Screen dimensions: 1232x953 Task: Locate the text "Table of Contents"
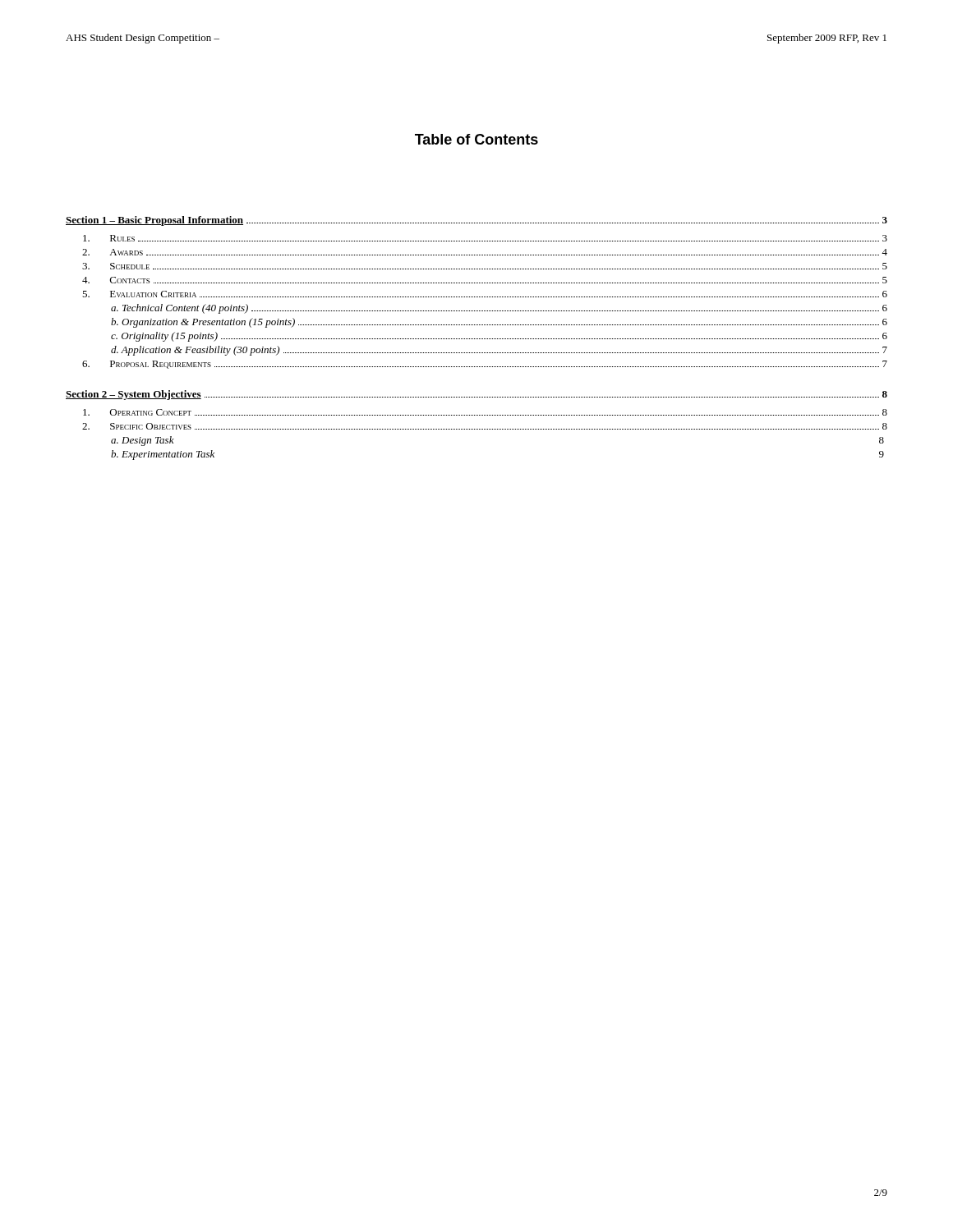[x=476, y=140]
